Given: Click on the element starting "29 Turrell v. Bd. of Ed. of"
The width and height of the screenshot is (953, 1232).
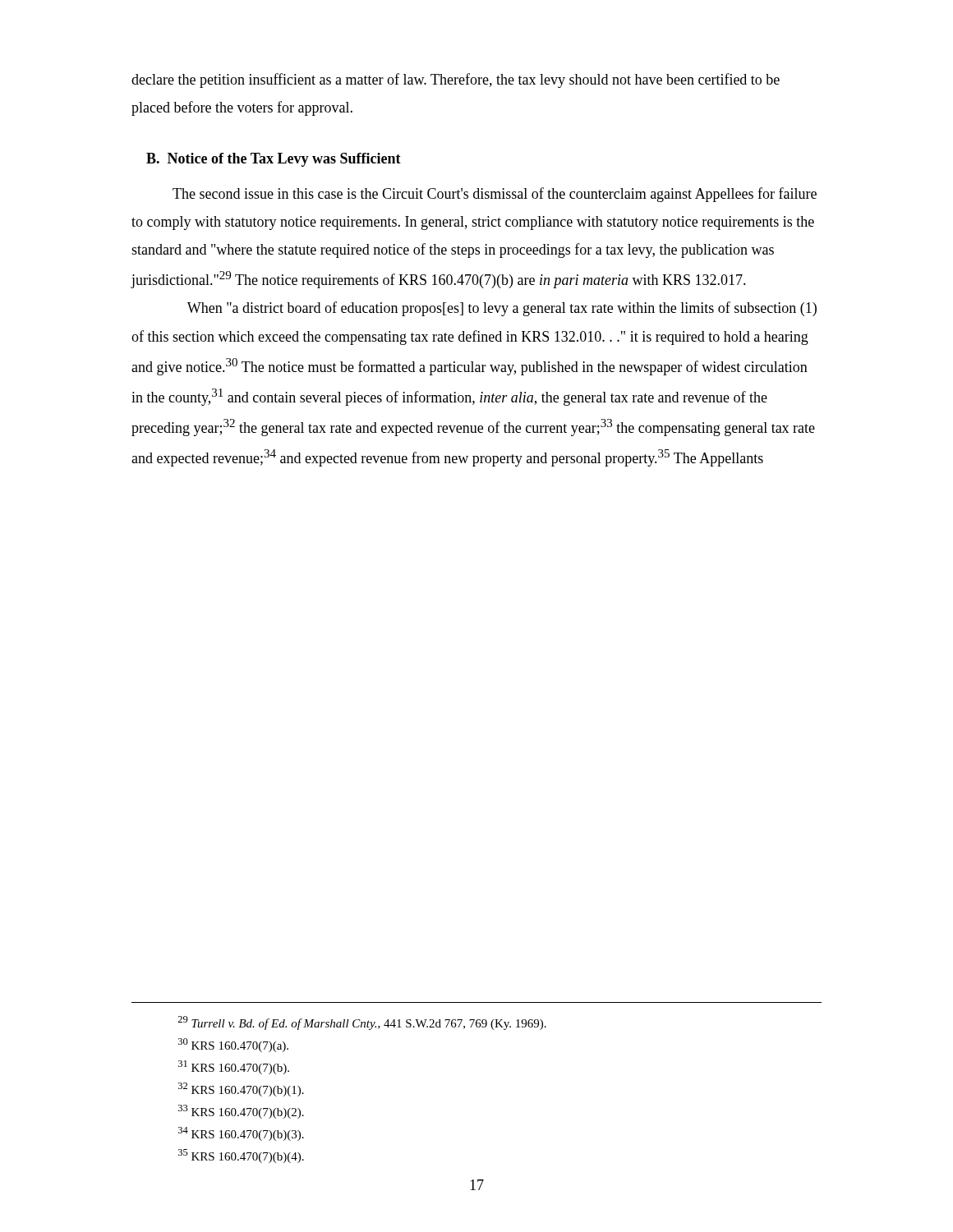Looking at the screenshot, I should (339, 1022).
